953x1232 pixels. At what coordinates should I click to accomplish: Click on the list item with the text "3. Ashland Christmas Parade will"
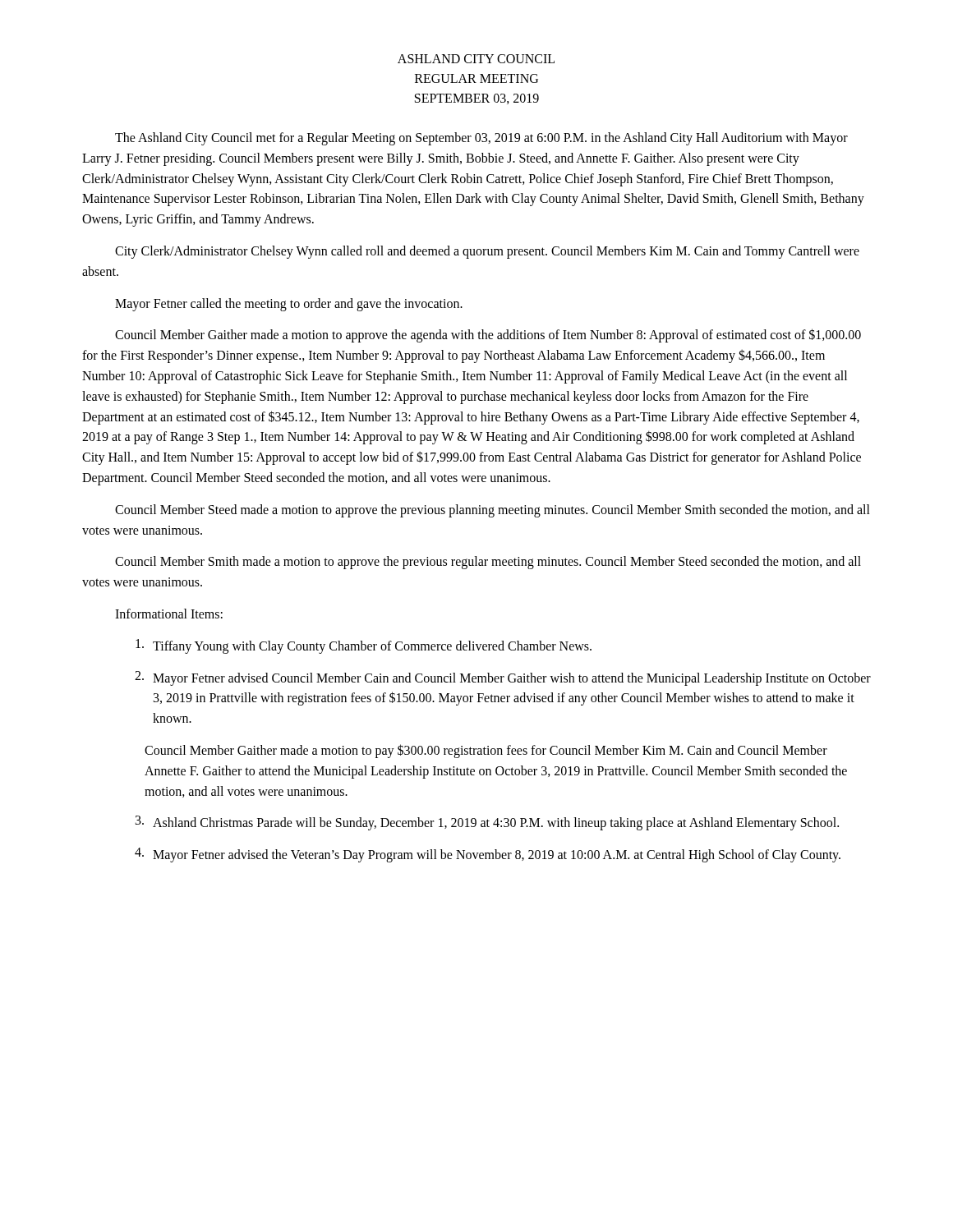(493, 824)
